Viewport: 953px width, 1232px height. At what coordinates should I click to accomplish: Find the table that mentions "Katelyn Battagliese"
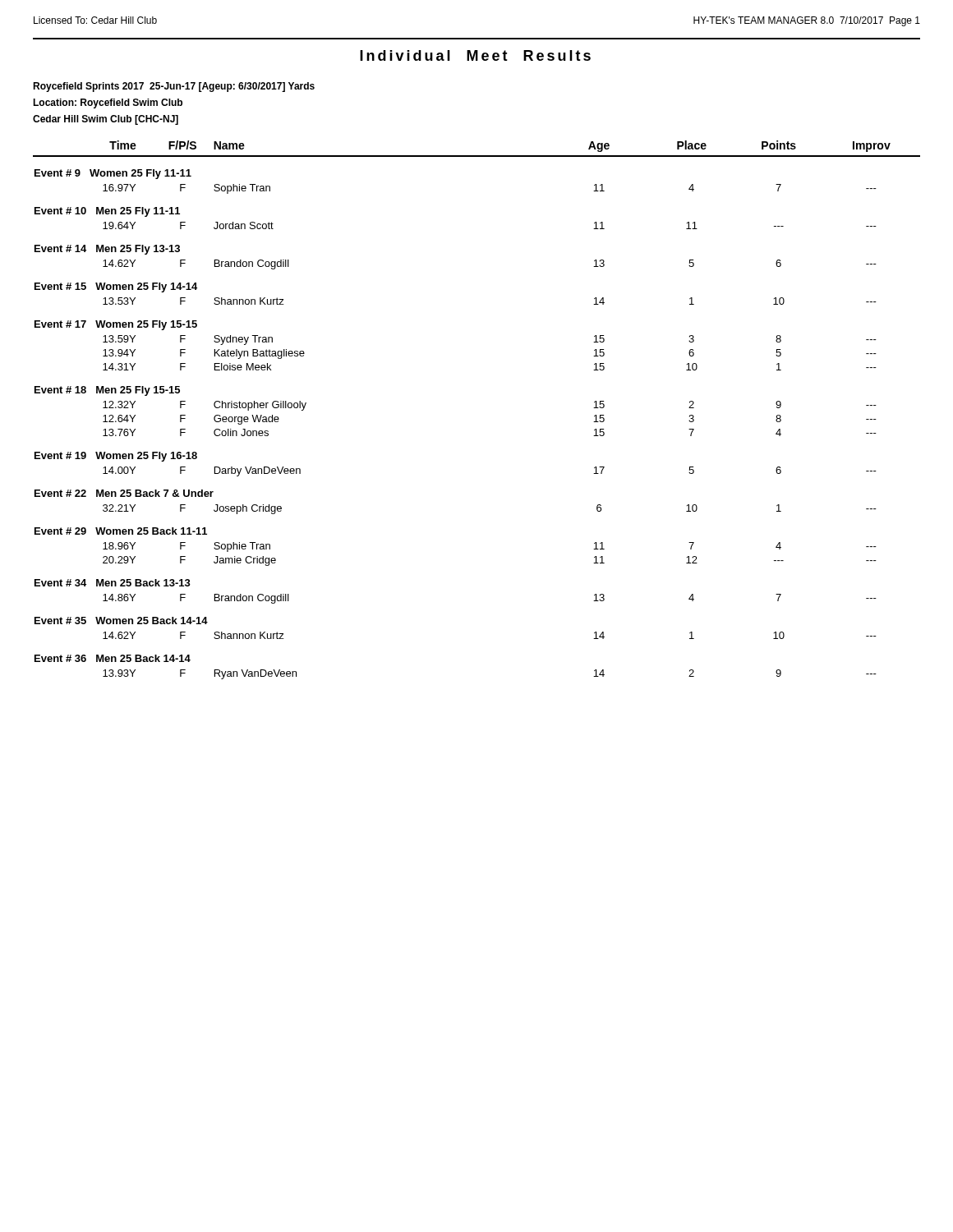[476, 409]
